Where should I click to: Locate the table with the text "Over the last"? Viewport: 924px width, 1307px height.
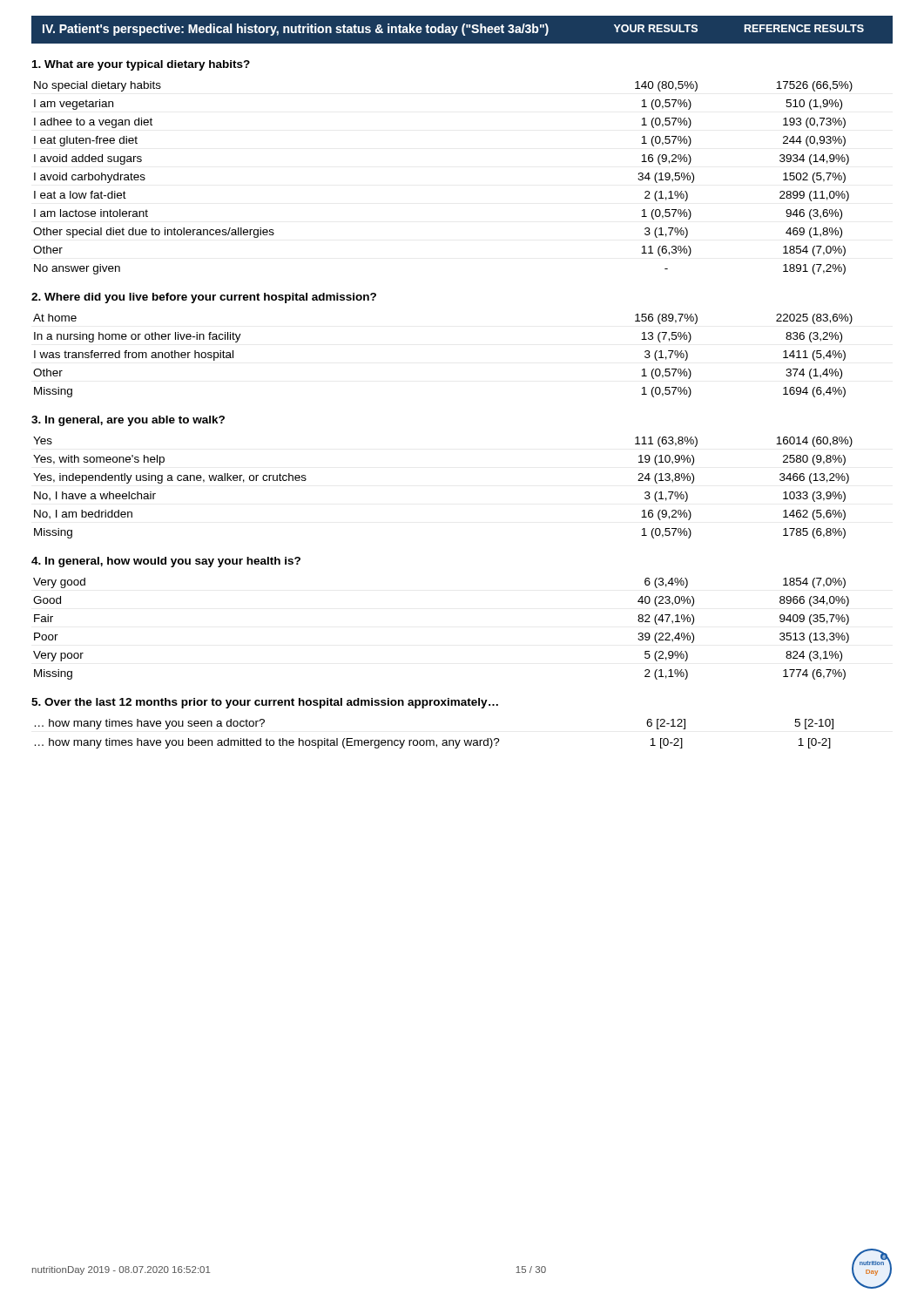[462, 724]
